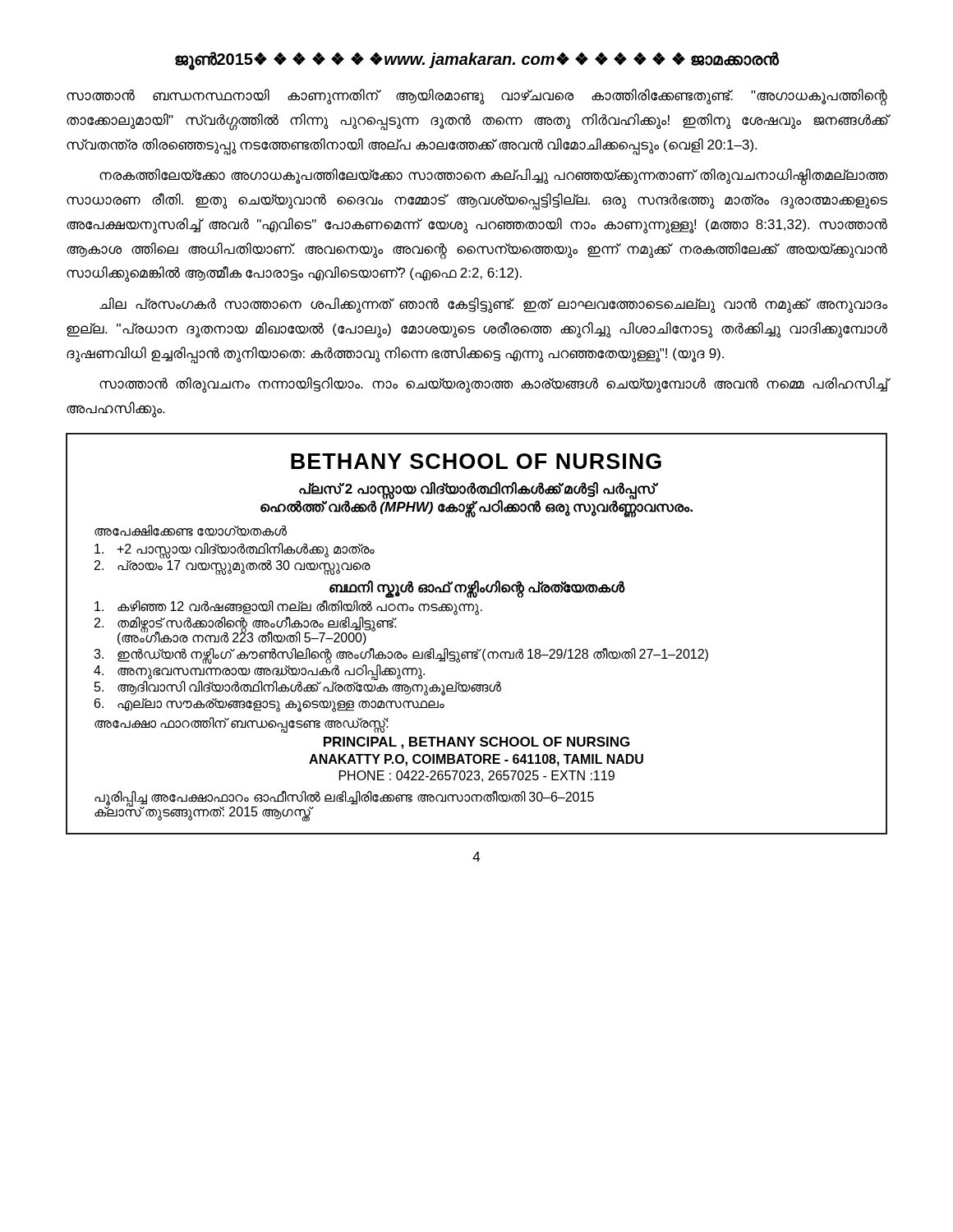953x1232 pixels.
Task: Navigate to the text starting "2. തമിഴ്നാട് സർക്കാരിന്റെ"
Action: (246, 631)
